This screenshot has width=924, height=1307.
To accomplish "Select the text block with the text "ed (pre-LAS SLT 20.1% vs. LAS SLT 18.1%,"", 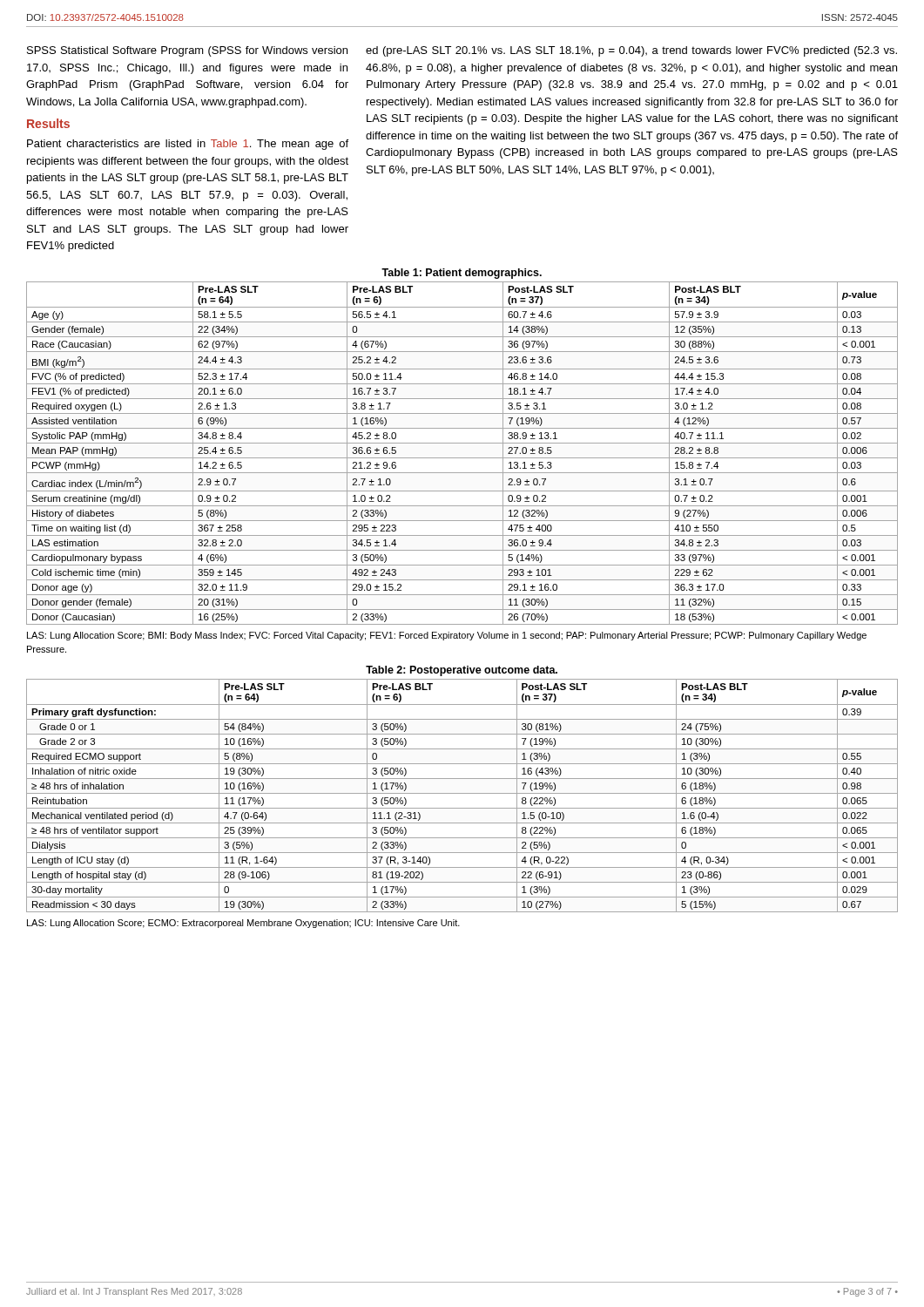I will pyautogui.click(x=632, y=110).
